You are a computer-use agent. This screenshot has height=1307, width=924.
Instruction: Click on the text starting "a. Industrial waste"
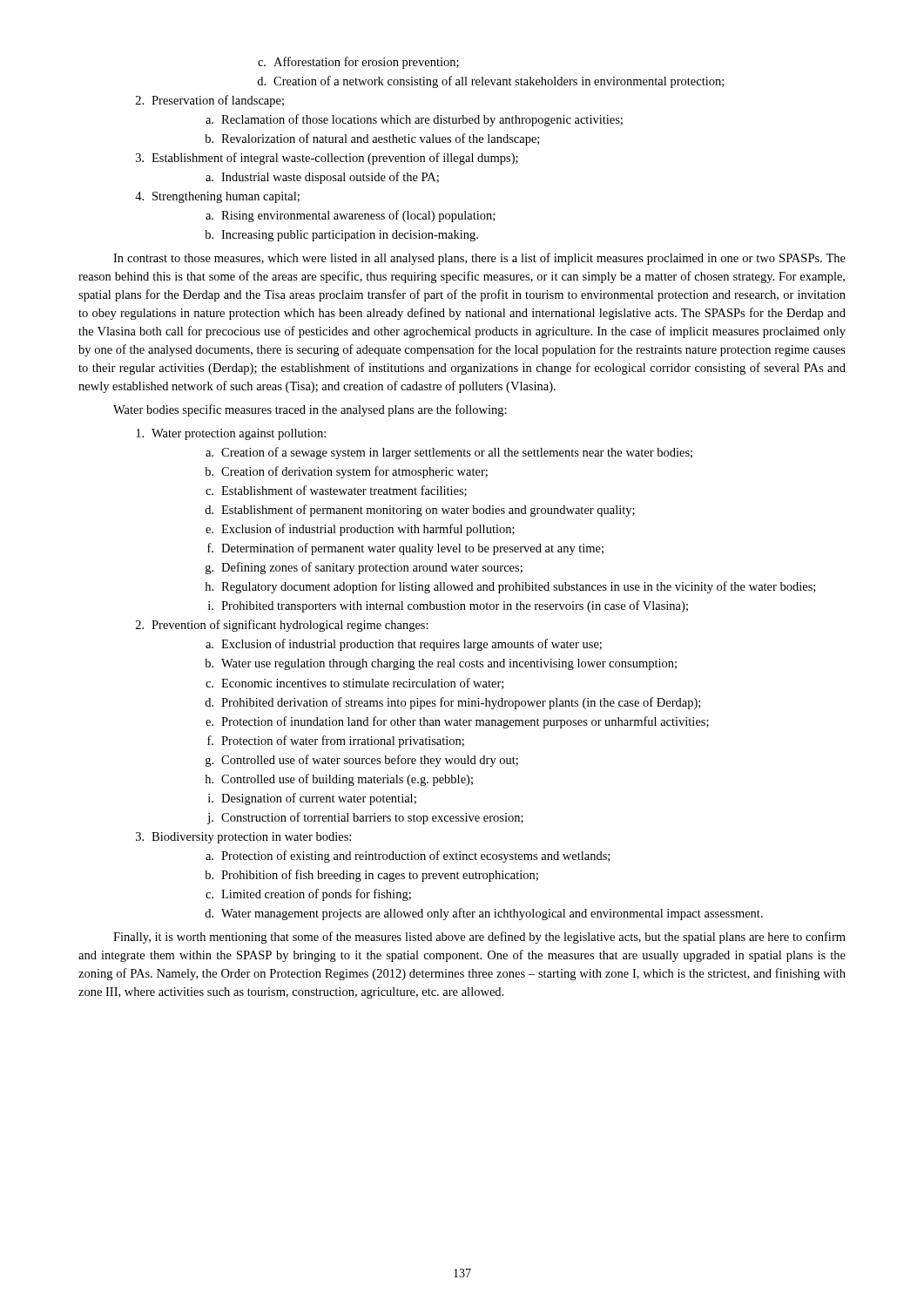pos(322,178)
